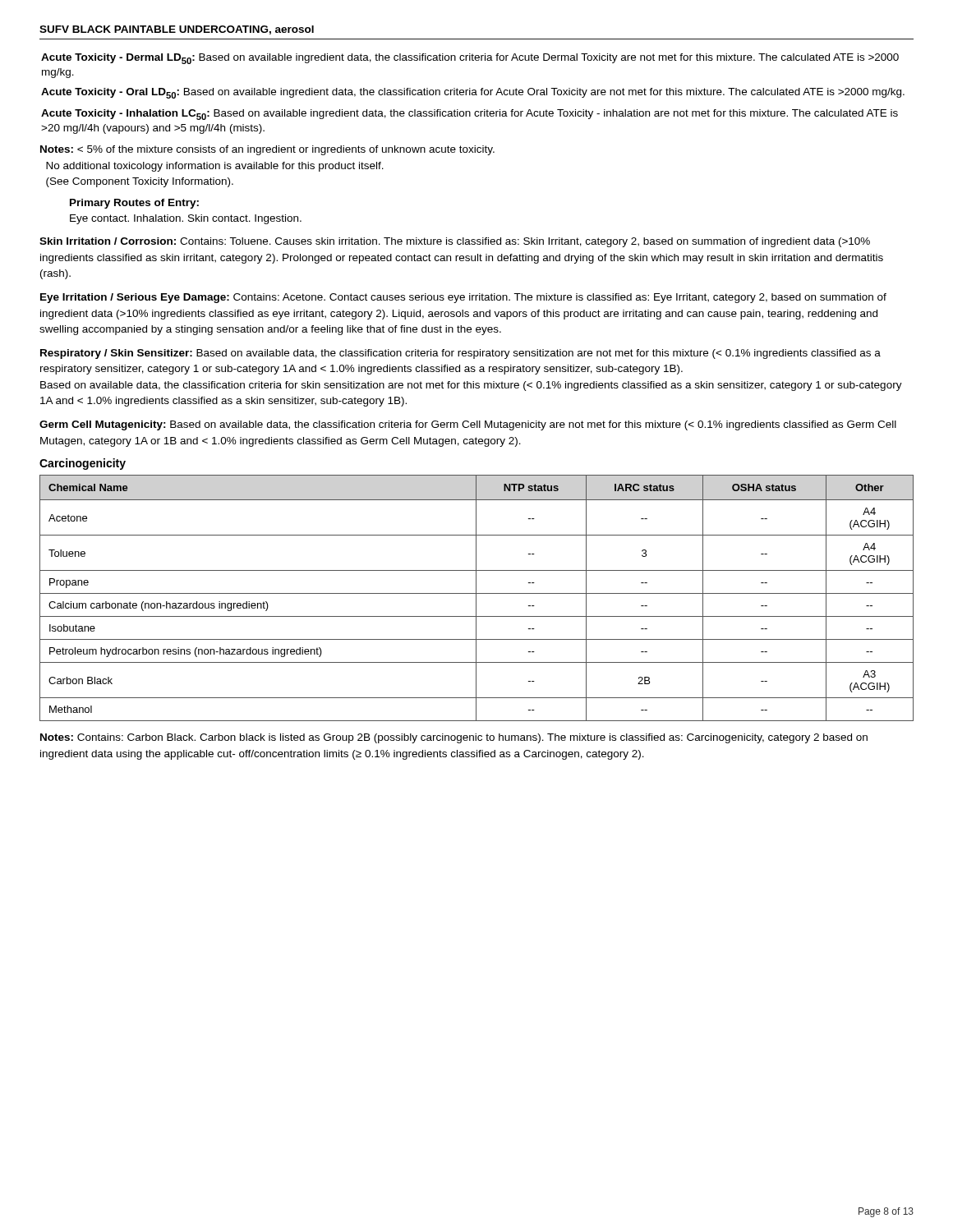Locate the block of text that opens with "Acute Toxicity - Dermal"
The width and height of the screenshot is (953, 1232).
pyautogui.click(x=470, y=64)
